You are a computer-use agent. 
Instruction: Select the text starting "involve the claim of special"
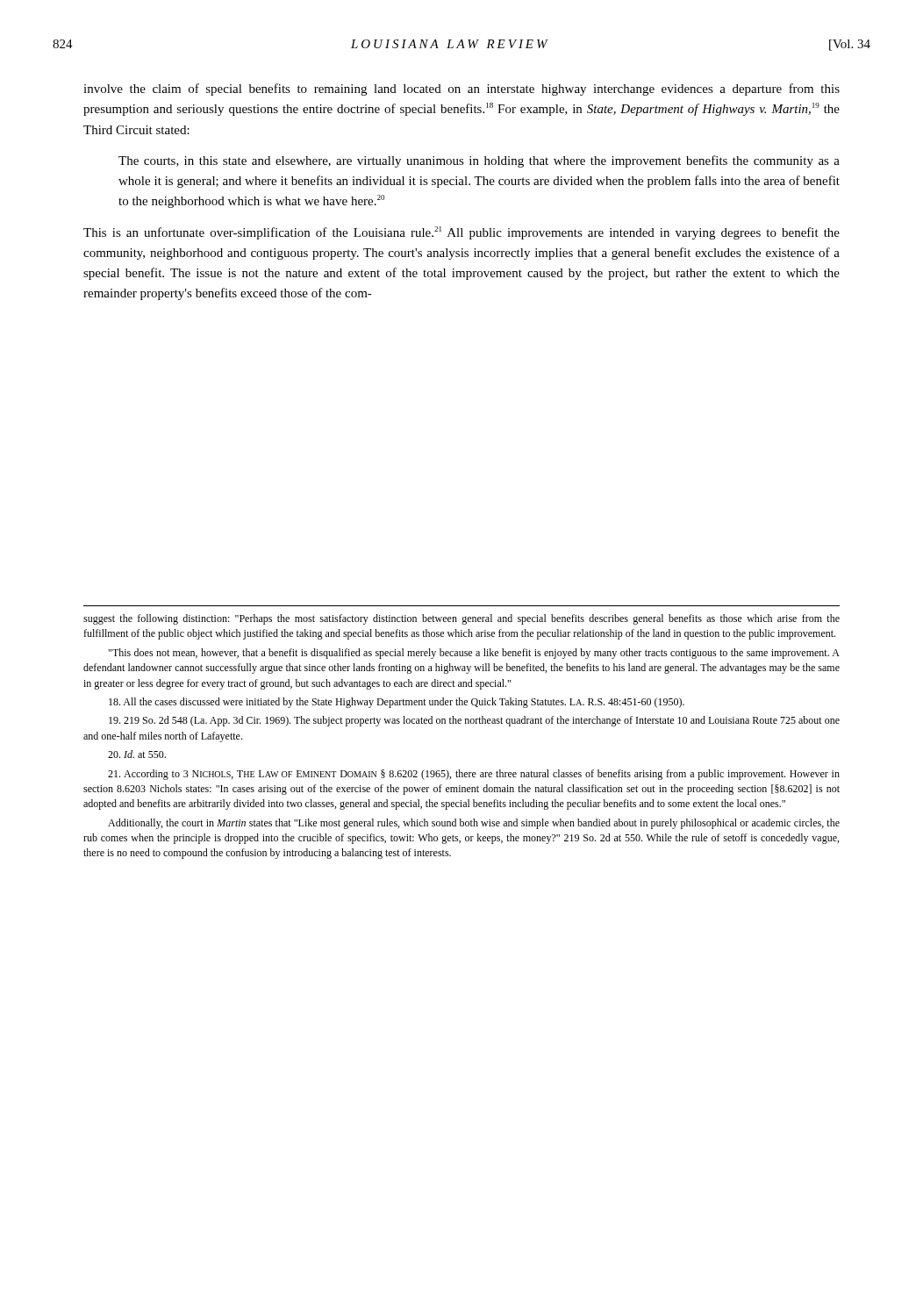462,110
